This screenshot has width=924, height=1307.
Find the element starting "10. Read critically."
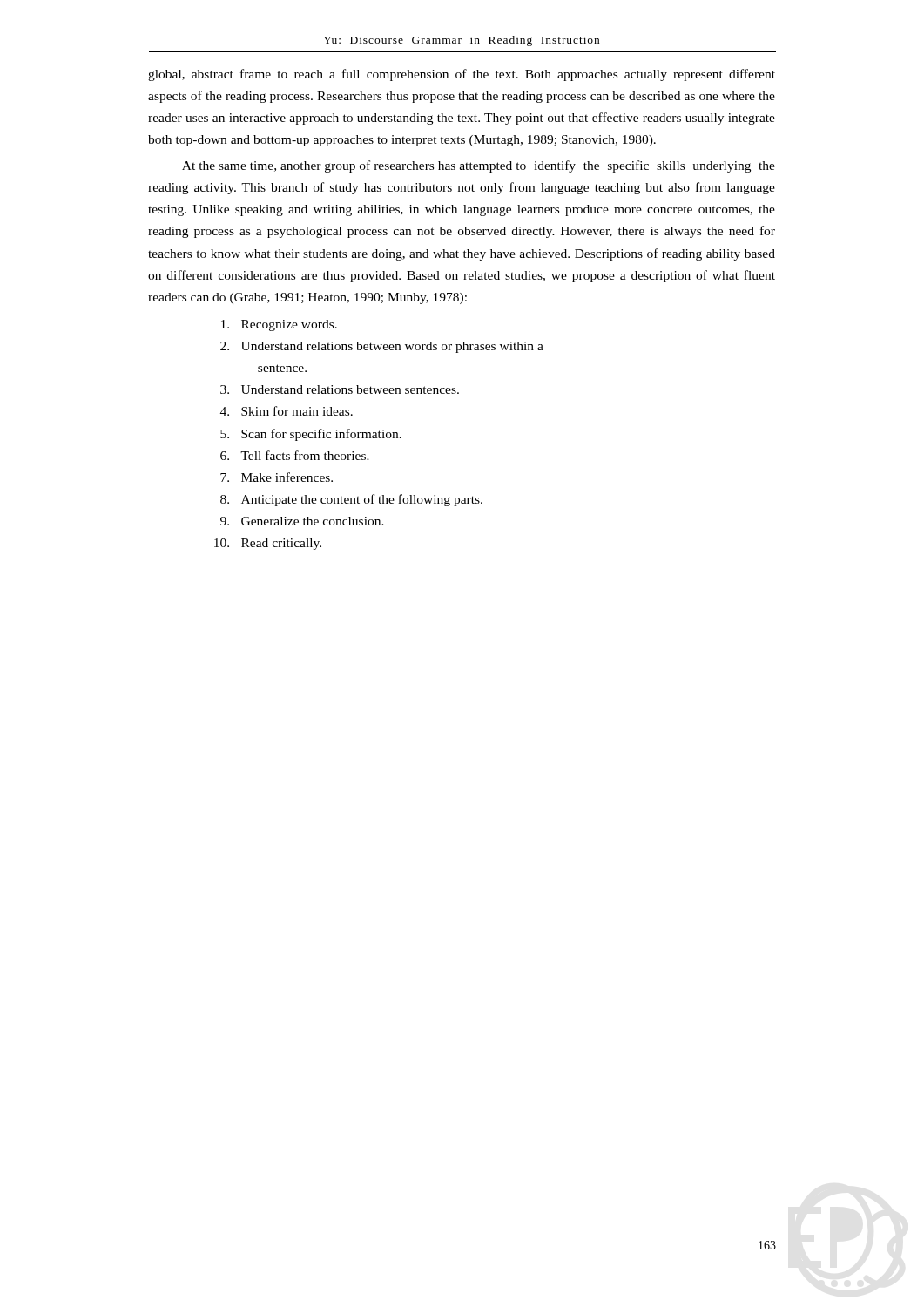tap(261, 543)
